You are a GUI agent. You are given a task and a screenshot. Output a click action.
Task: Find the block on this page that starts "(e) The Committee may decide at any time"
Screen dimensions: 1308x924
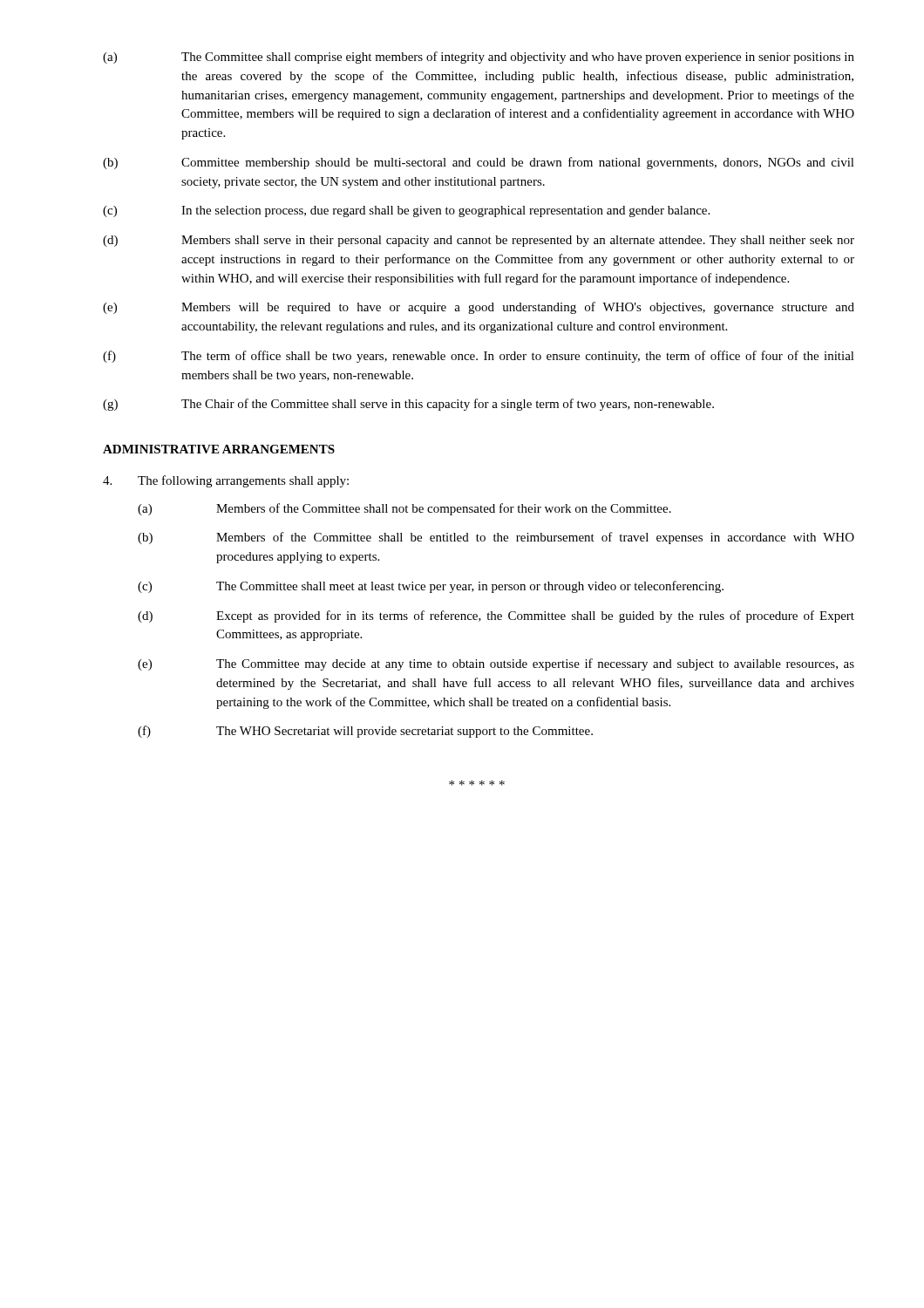point(496,683)
